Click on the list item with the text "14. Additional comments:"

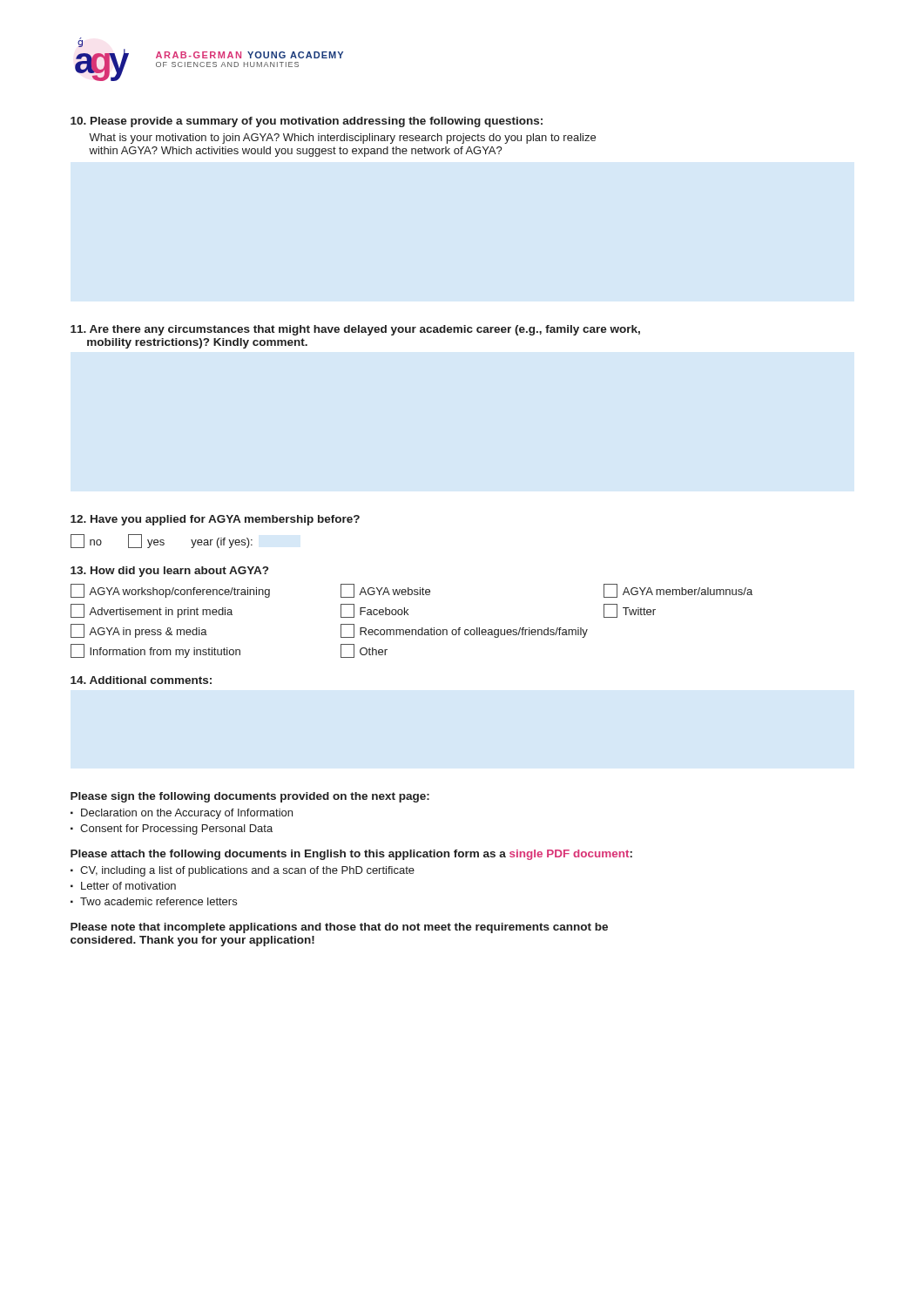tap(141, 680)
